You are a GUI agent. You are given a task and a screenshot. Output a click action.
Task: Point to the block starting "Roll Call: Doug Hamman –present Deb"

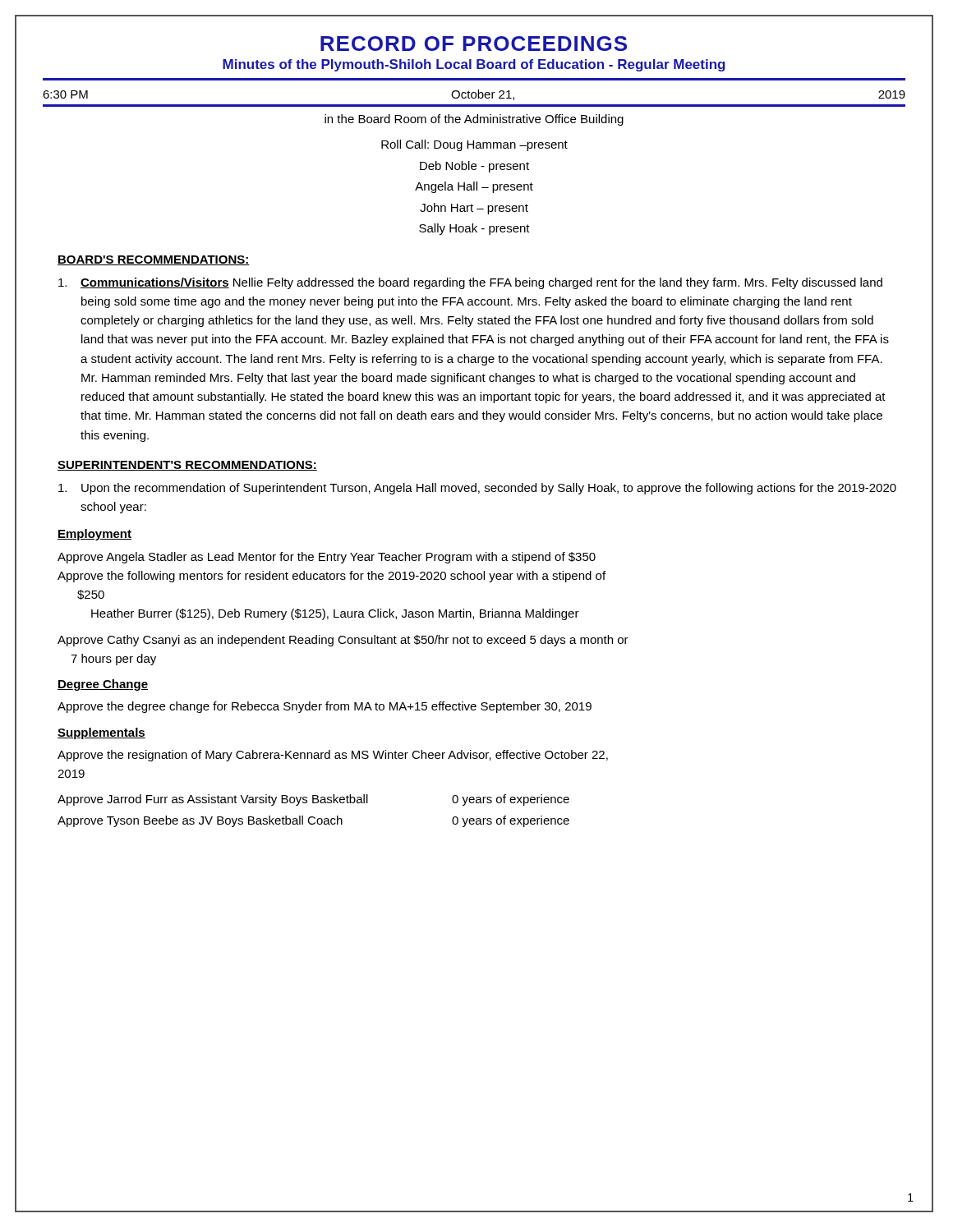(x=474, y=186)
